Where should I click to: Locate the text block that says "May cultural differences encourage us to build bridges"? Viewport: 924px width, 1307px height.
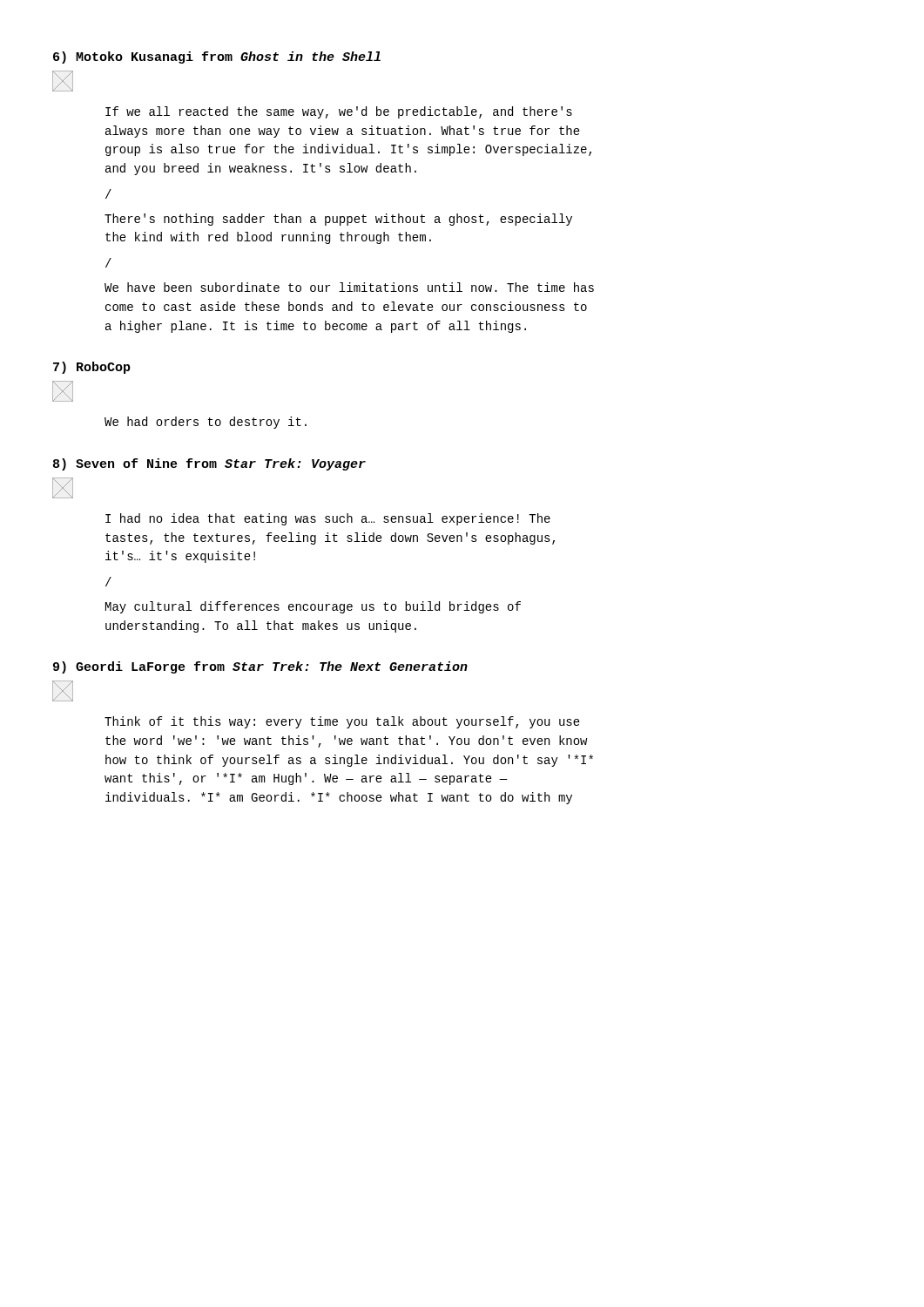point(313,617)
